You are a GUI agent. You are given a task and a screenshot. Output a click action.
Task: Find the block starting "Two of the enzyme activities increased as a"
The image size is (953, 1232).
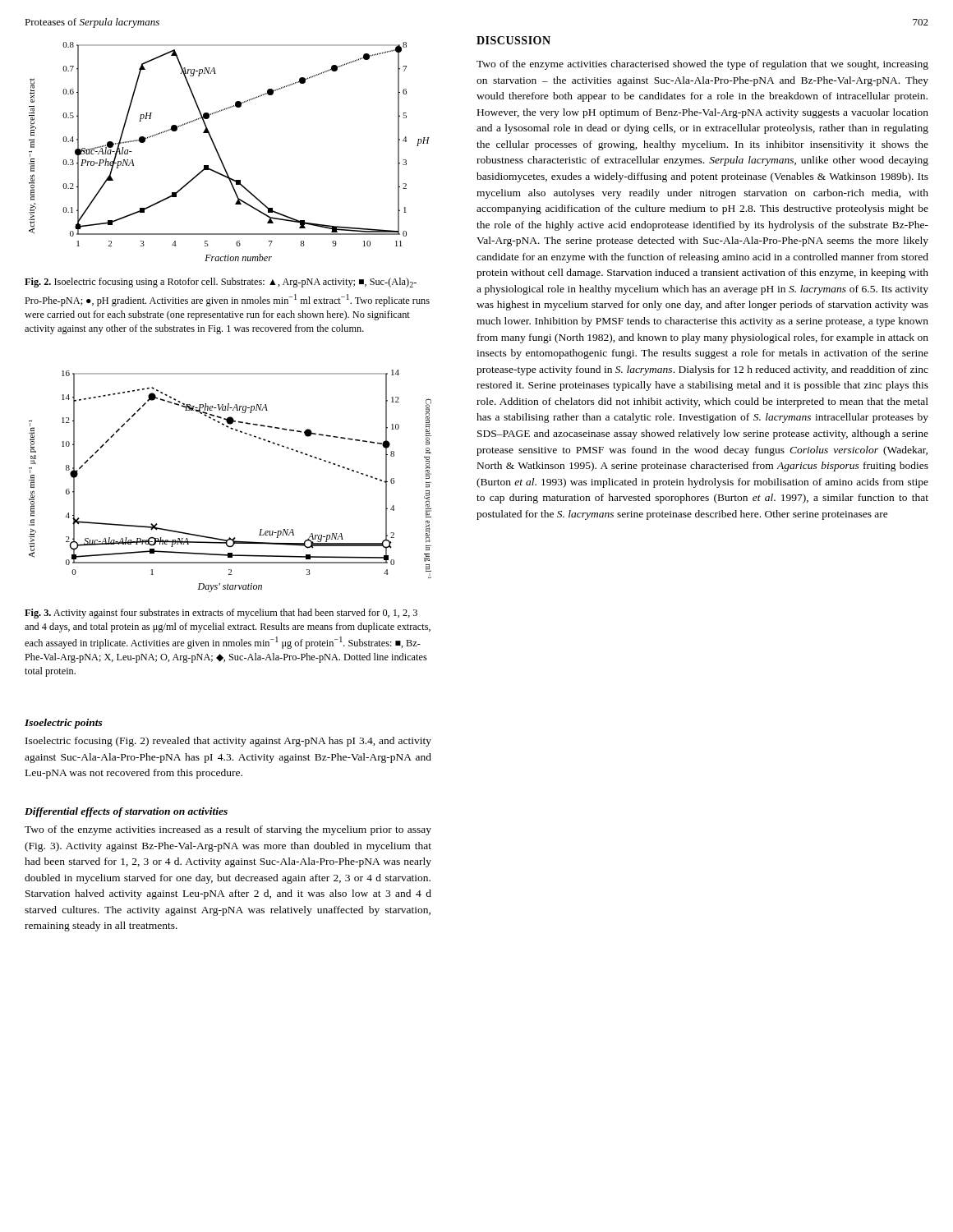[228, 877]
